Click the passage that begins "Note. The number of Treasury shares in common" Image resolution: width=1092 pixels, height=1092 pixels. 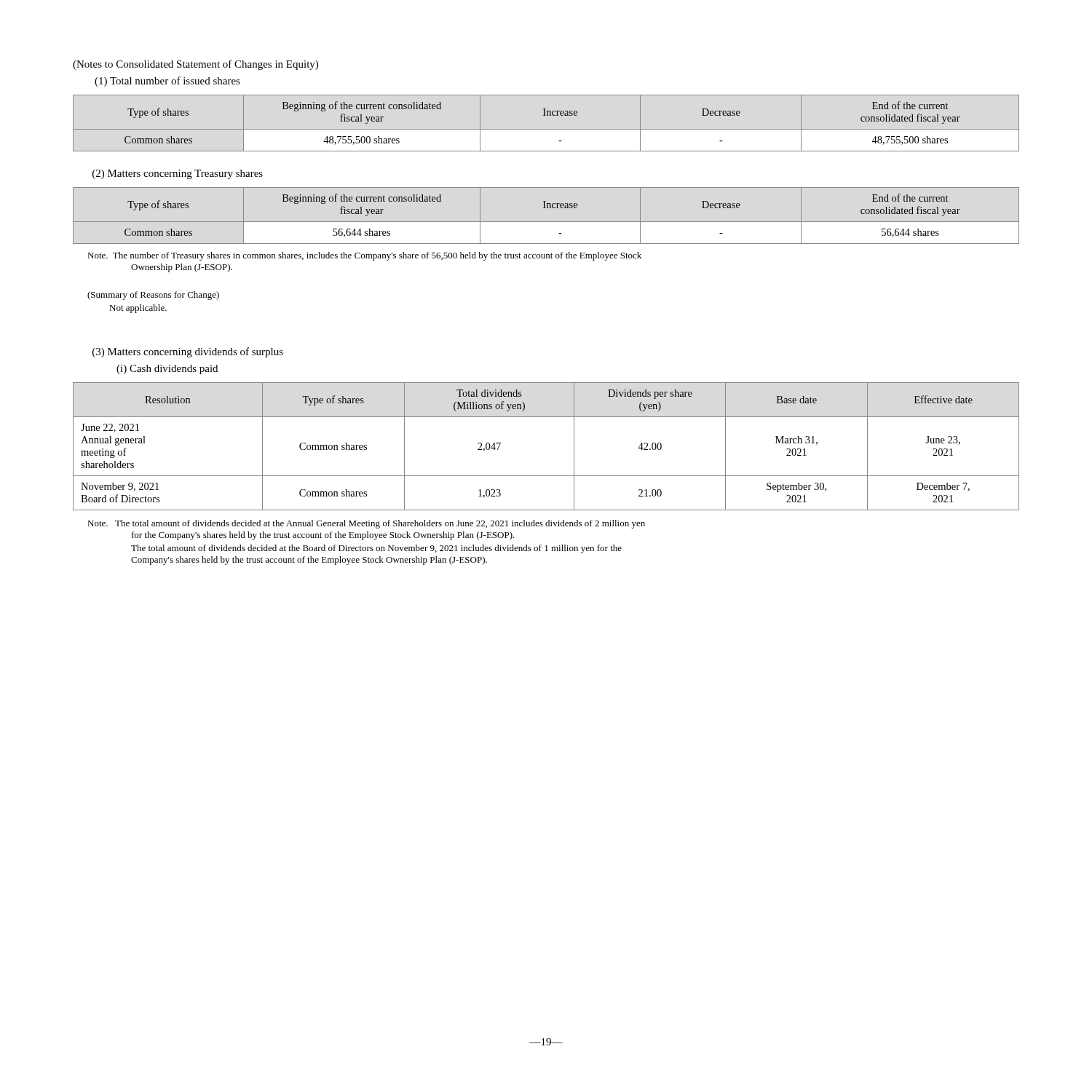pyautogui.click(x=365, y=261)
